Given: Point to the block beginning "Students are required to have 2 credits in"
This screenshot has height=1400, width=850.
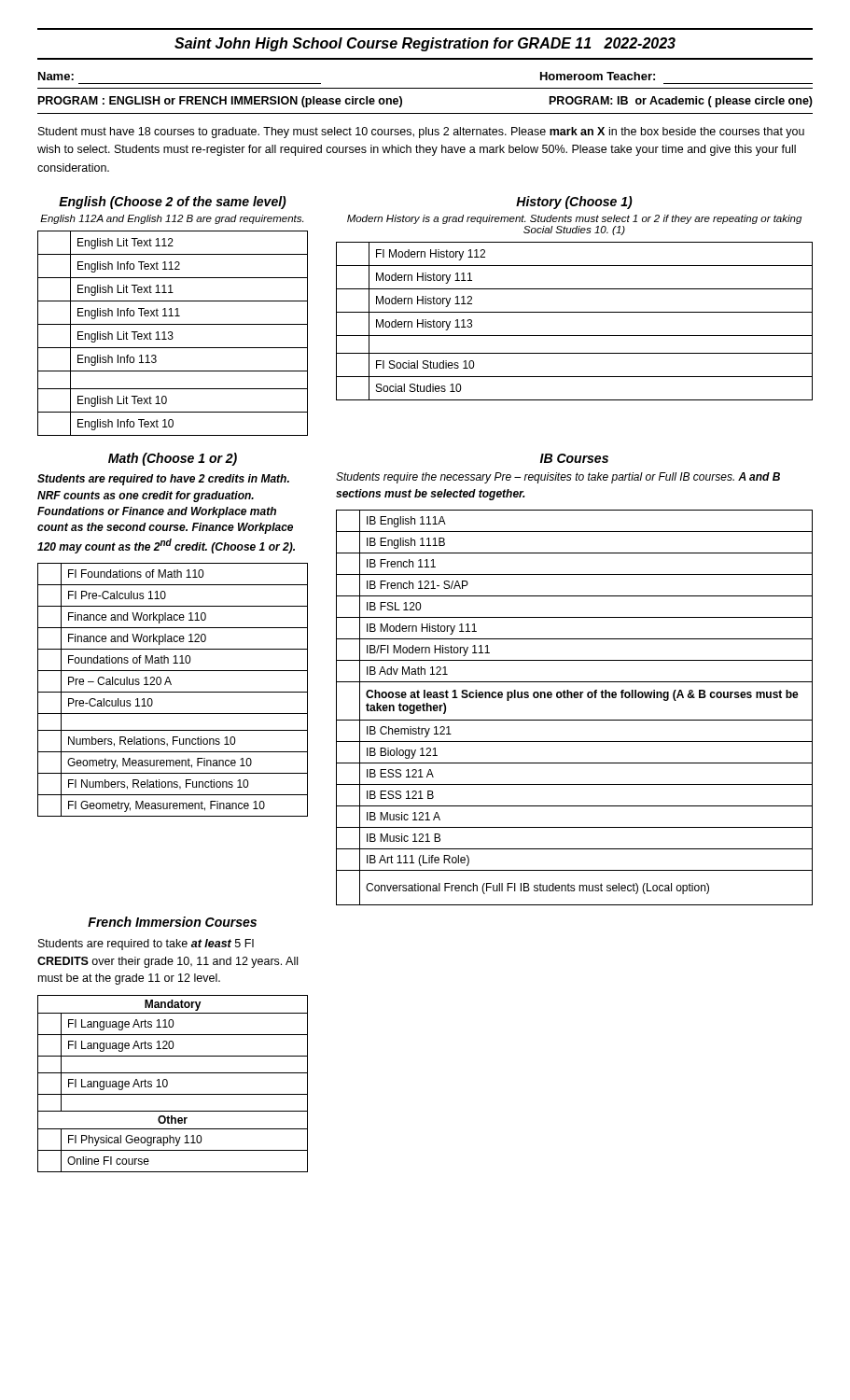Looking at the screenshot, I should (x=167, y=513).
